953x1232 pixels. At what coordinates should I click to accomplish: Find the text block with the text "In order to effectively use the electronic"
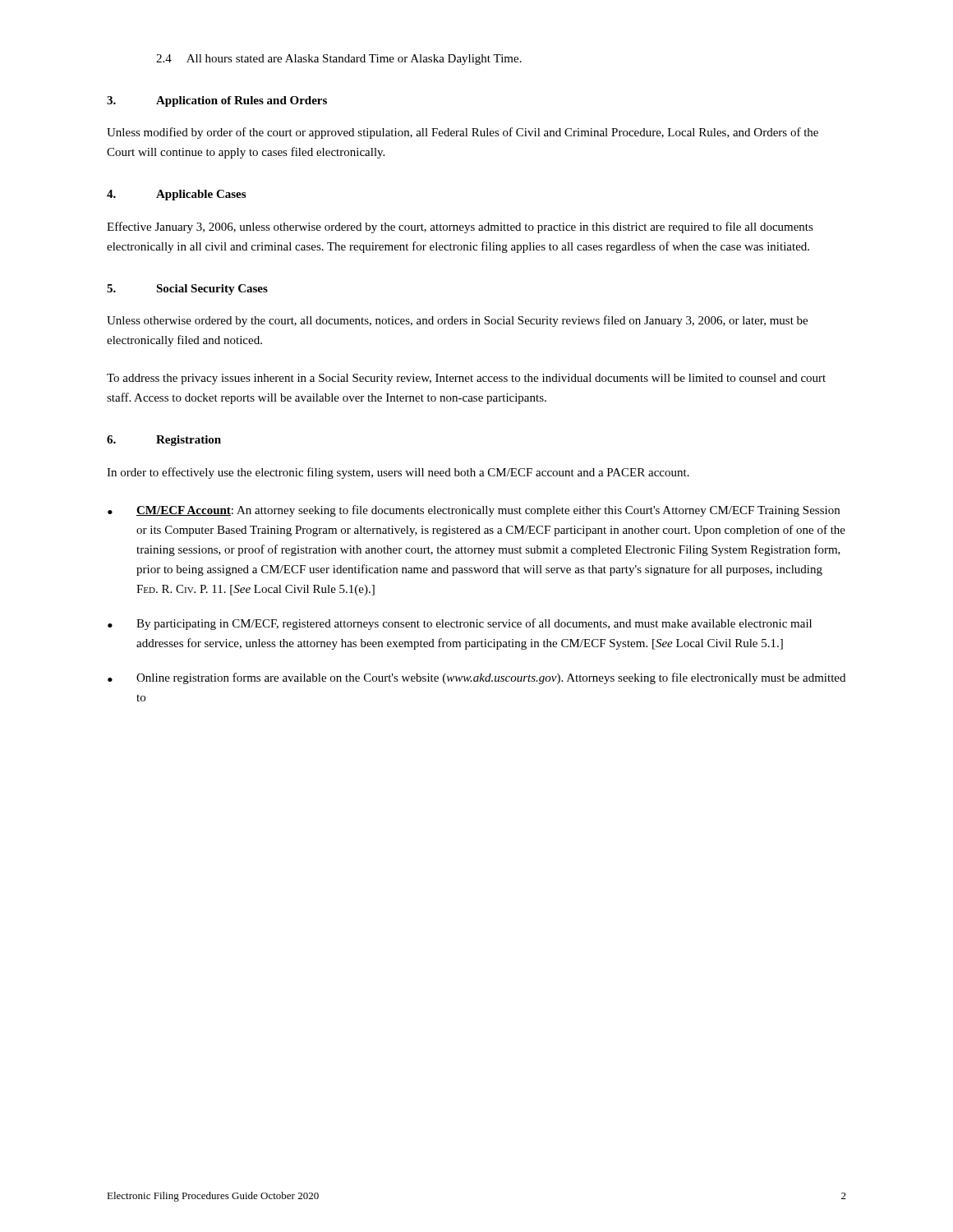point(398,472)
